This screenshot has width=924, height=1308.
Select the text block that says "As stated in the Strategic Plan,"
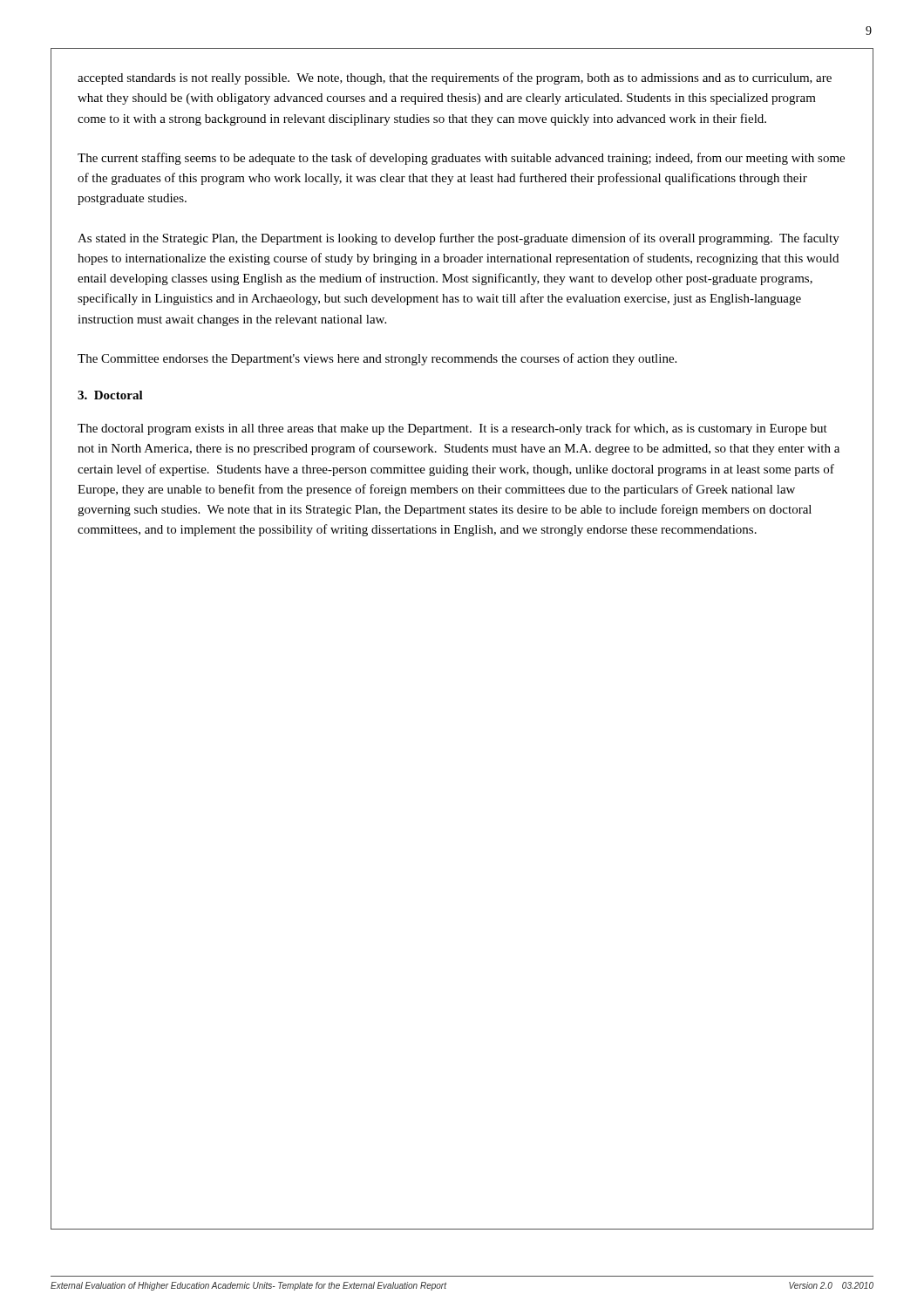click(x=458, y=278)
